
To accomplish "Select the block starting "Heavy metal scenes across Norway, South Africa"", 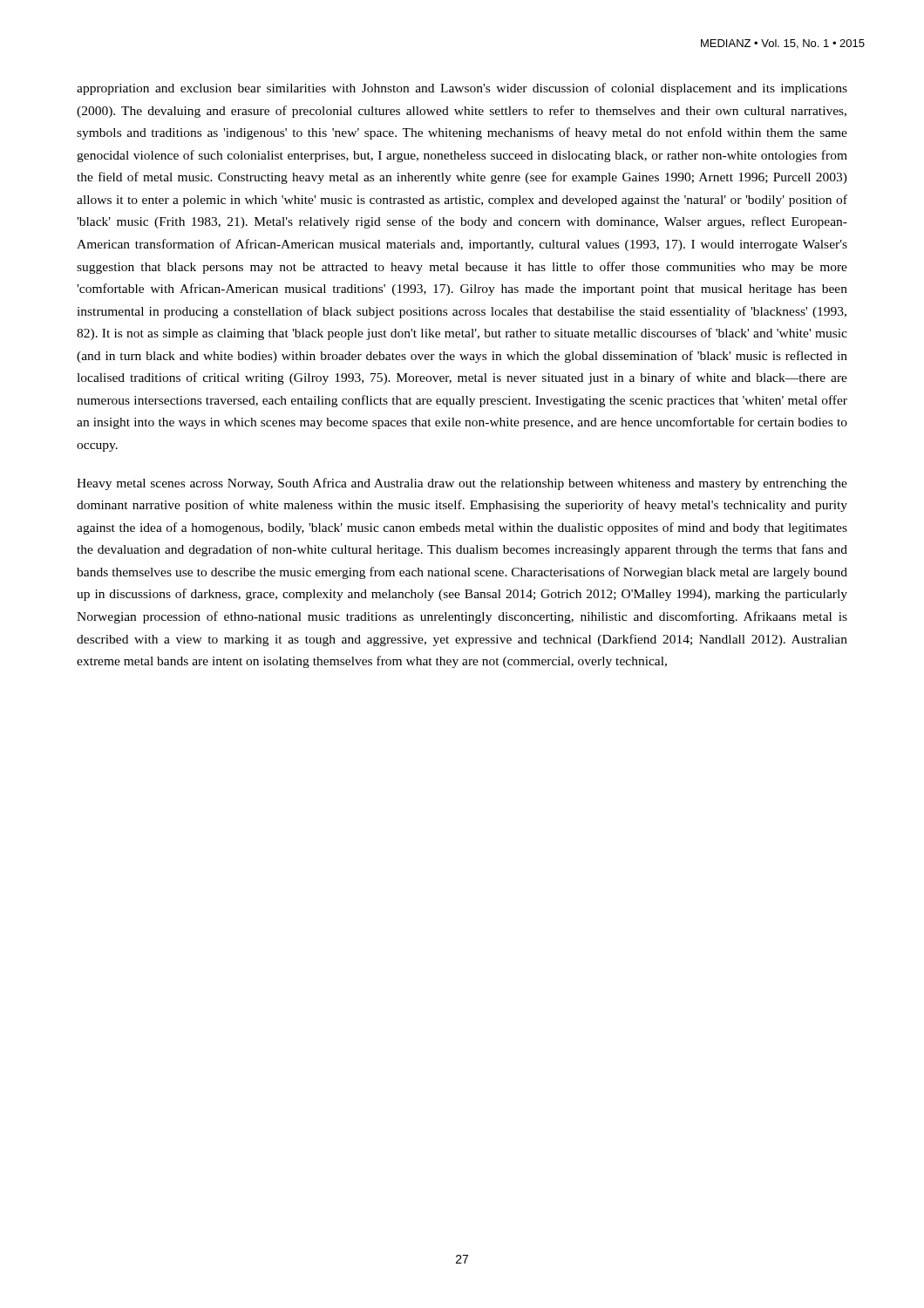I will tap(462, 571).
